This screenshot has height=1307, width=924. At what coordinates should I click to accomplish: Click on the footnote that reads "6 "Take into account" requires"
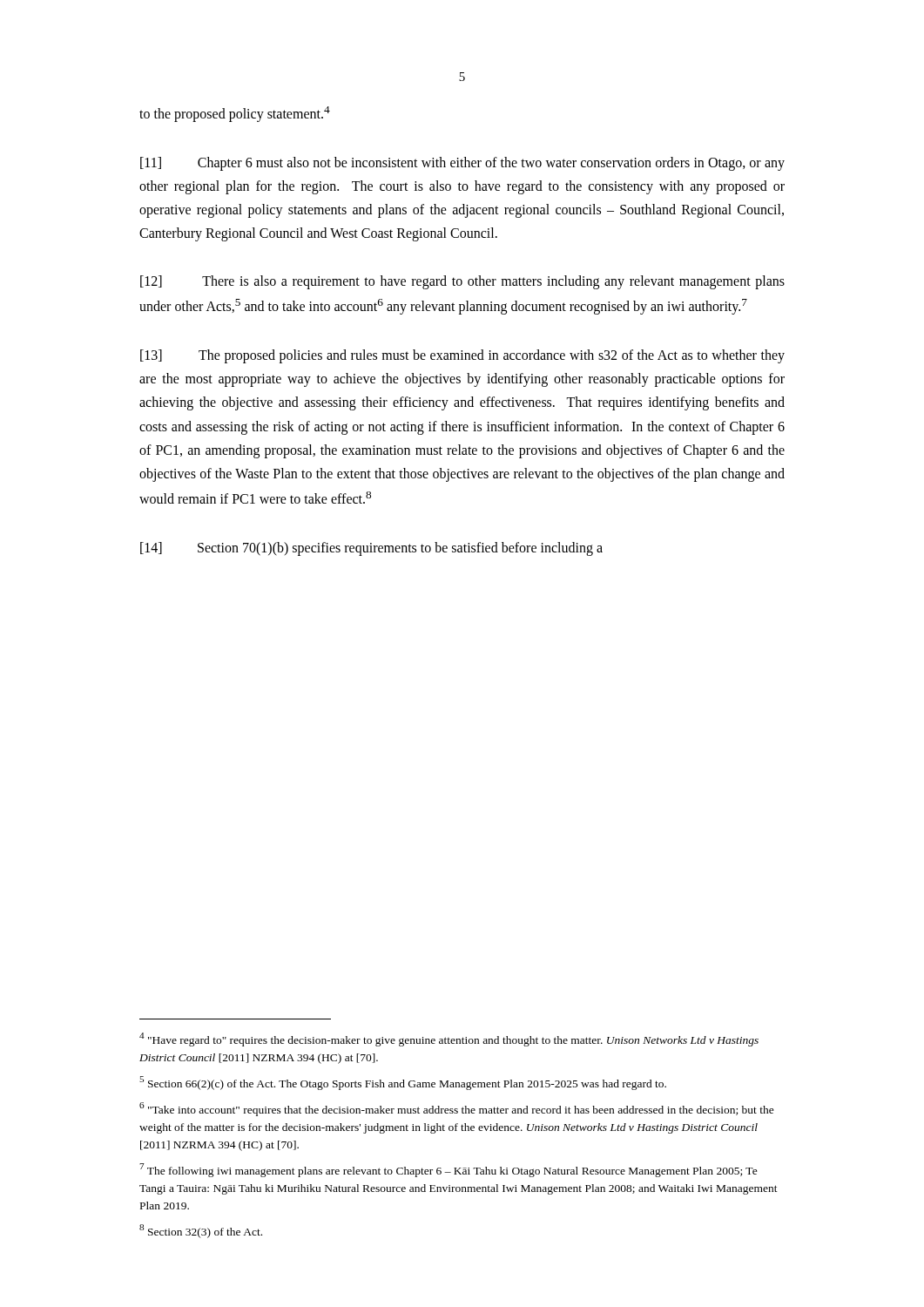coord(457,1125)
